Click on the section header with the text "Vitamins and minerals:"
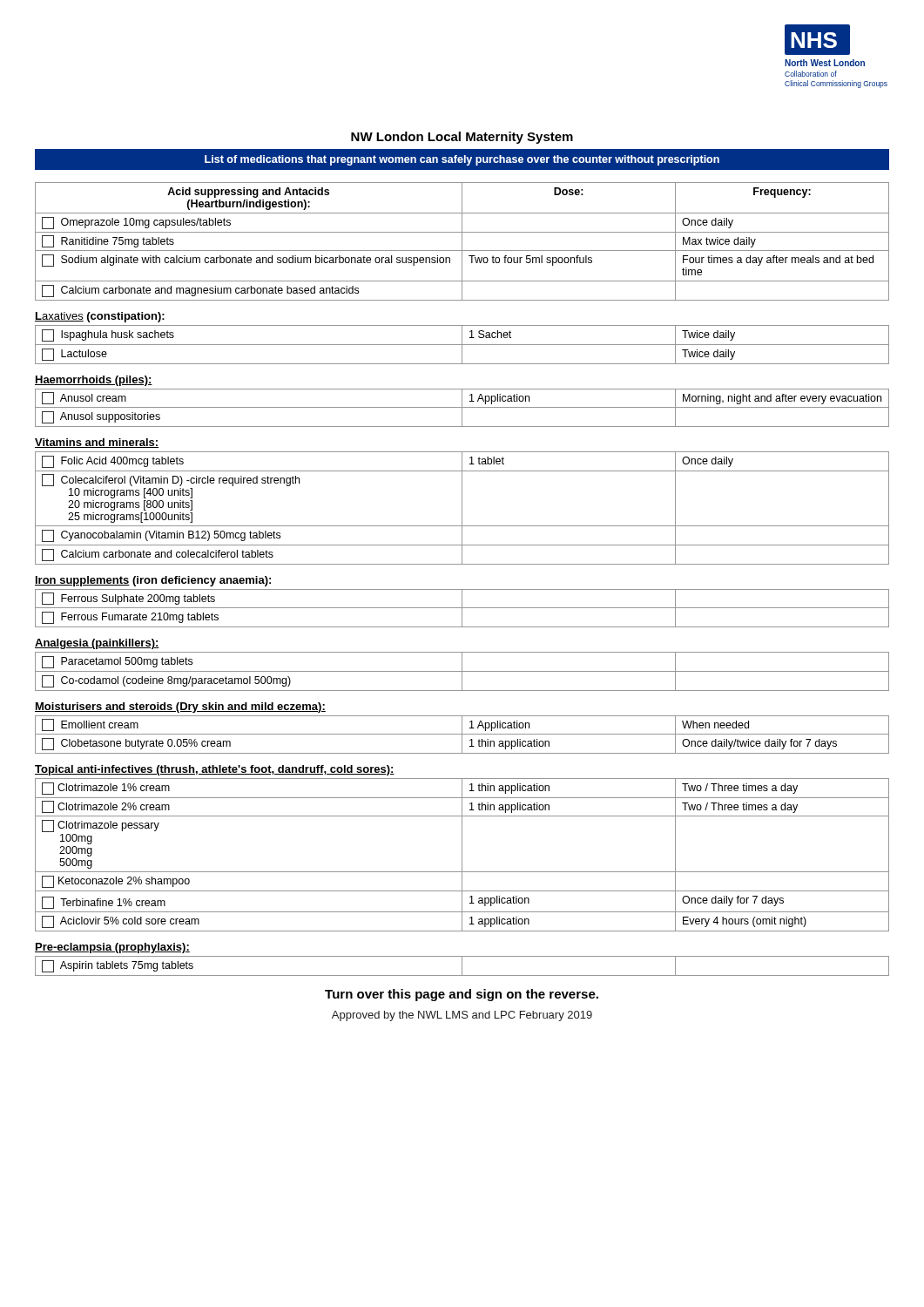The height and width of the screenshot is (1307, 924). pos(97,442)
